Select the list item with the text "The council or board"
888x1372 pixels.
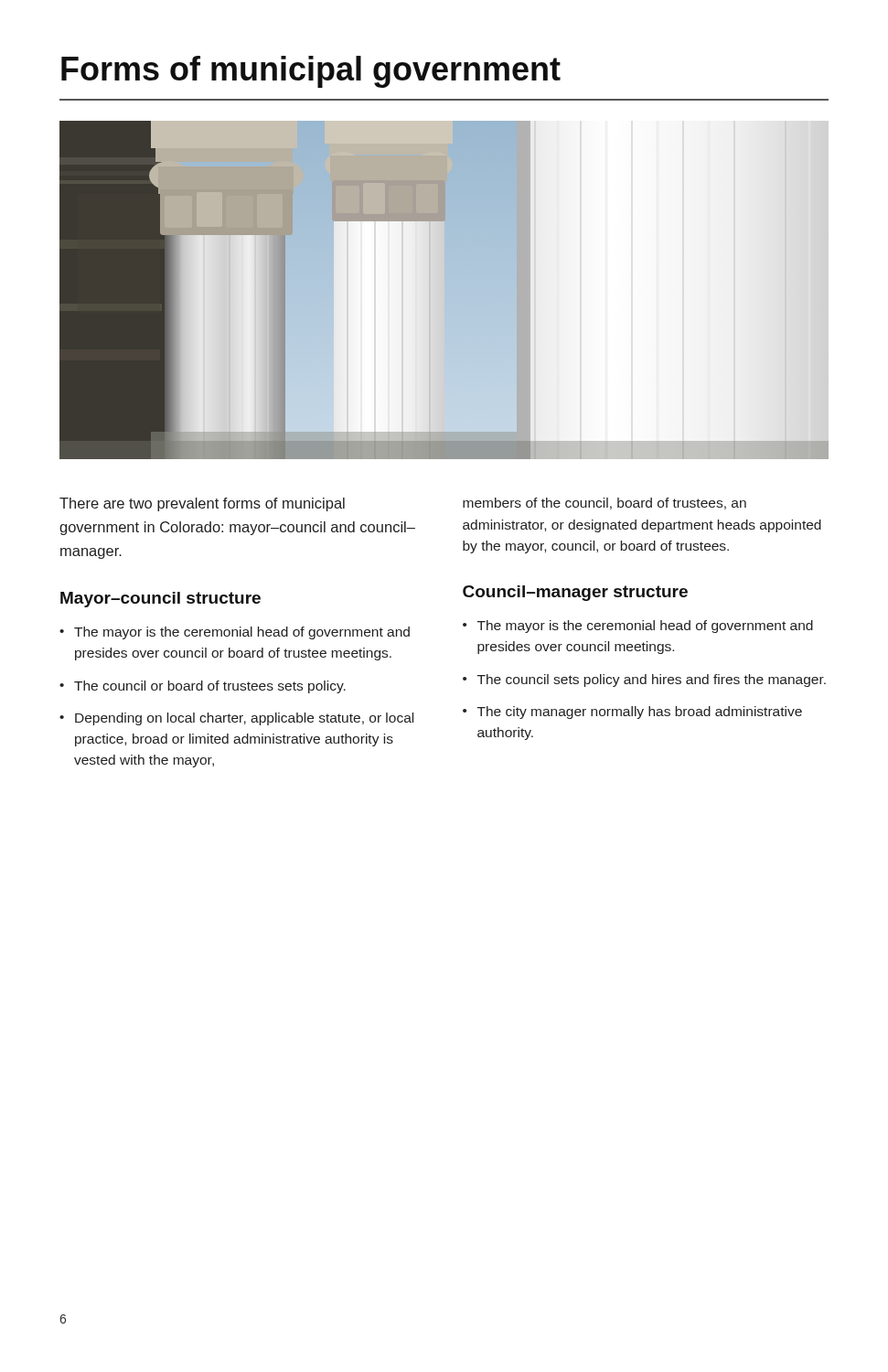pyautogui.click(x=210, y=685)
